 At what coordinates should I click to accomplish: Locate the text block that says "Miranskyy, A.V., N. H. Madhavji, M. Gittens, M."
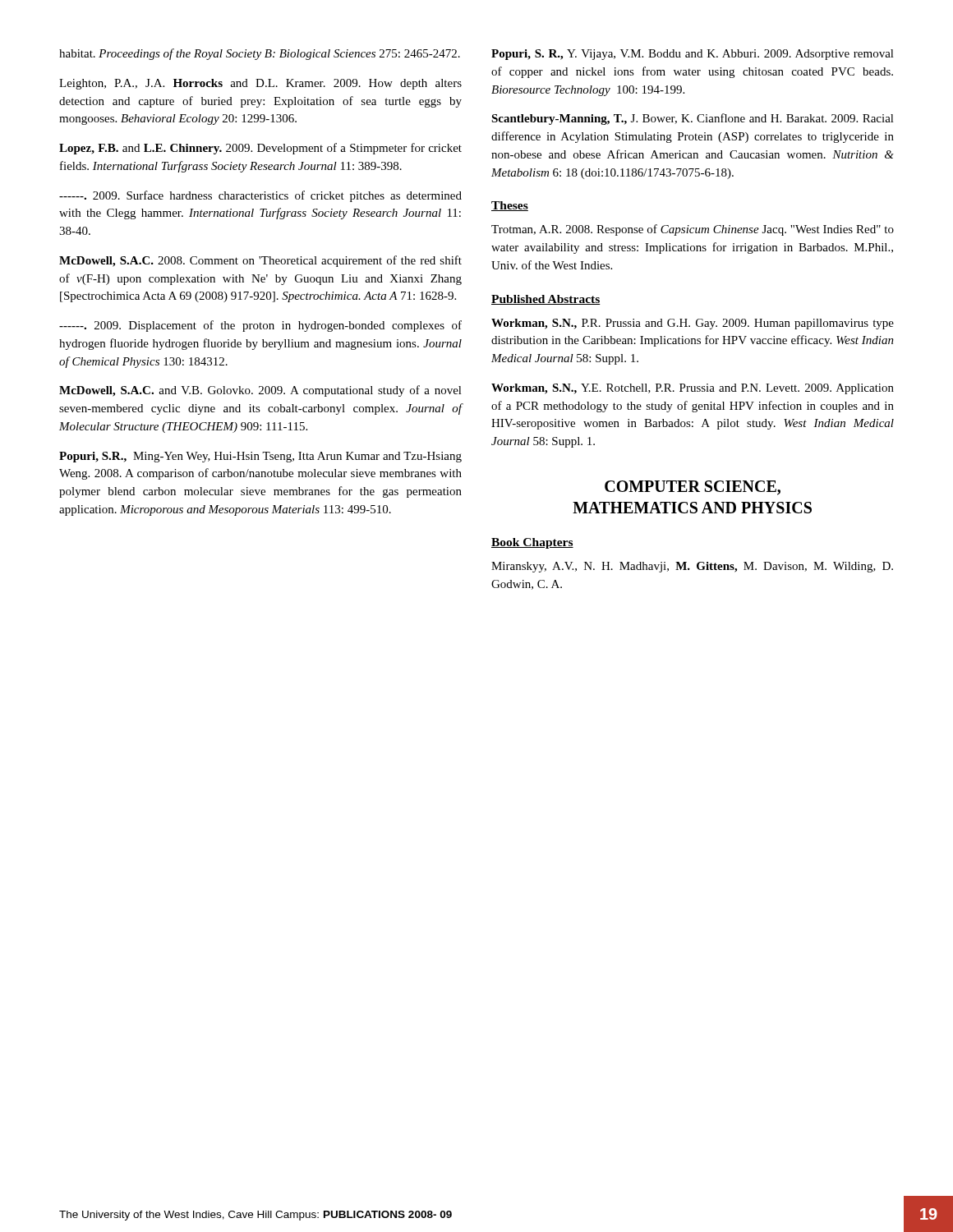coord(693,575)
